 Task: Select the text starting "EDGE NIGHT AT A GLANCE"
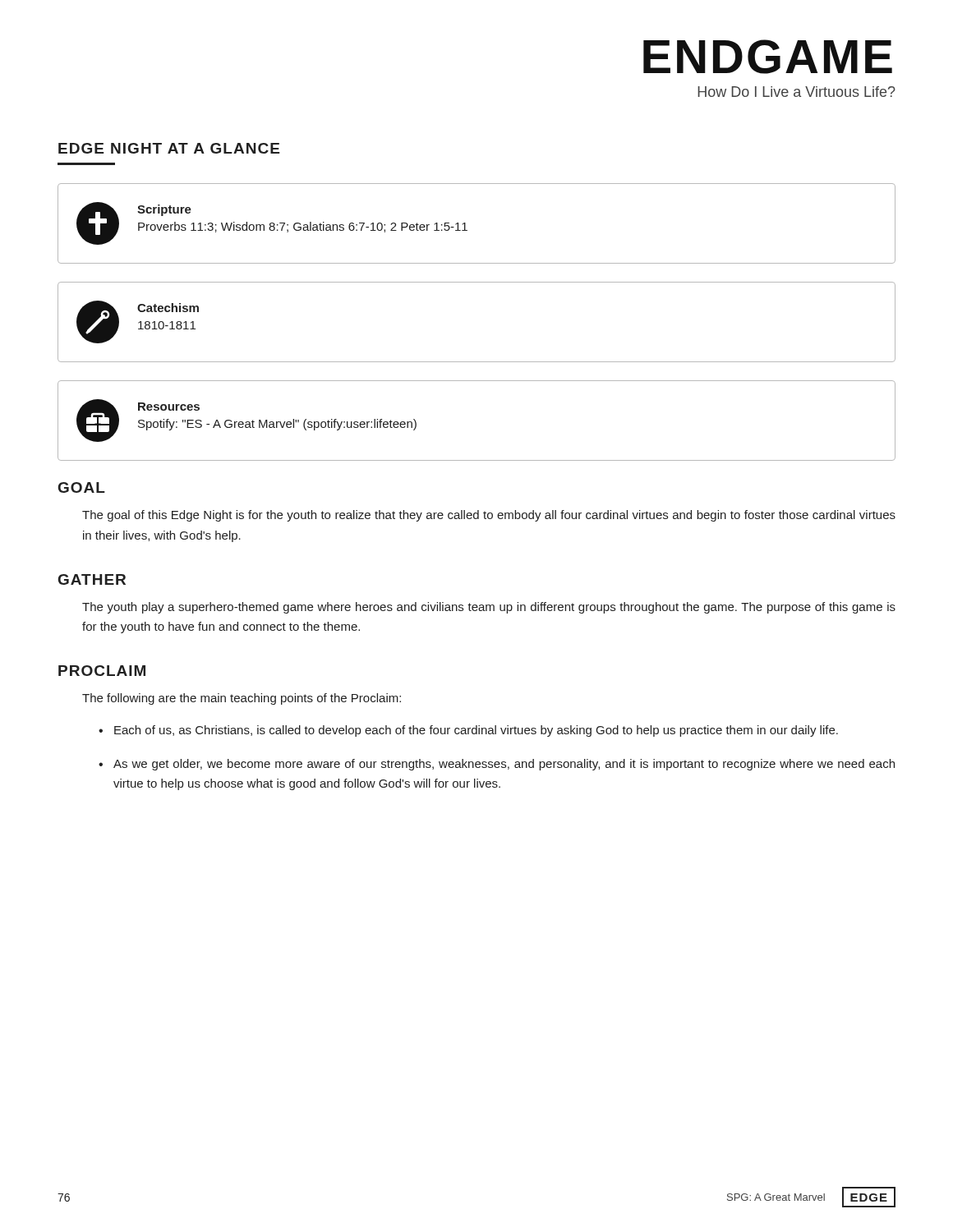tap(169, 152)
